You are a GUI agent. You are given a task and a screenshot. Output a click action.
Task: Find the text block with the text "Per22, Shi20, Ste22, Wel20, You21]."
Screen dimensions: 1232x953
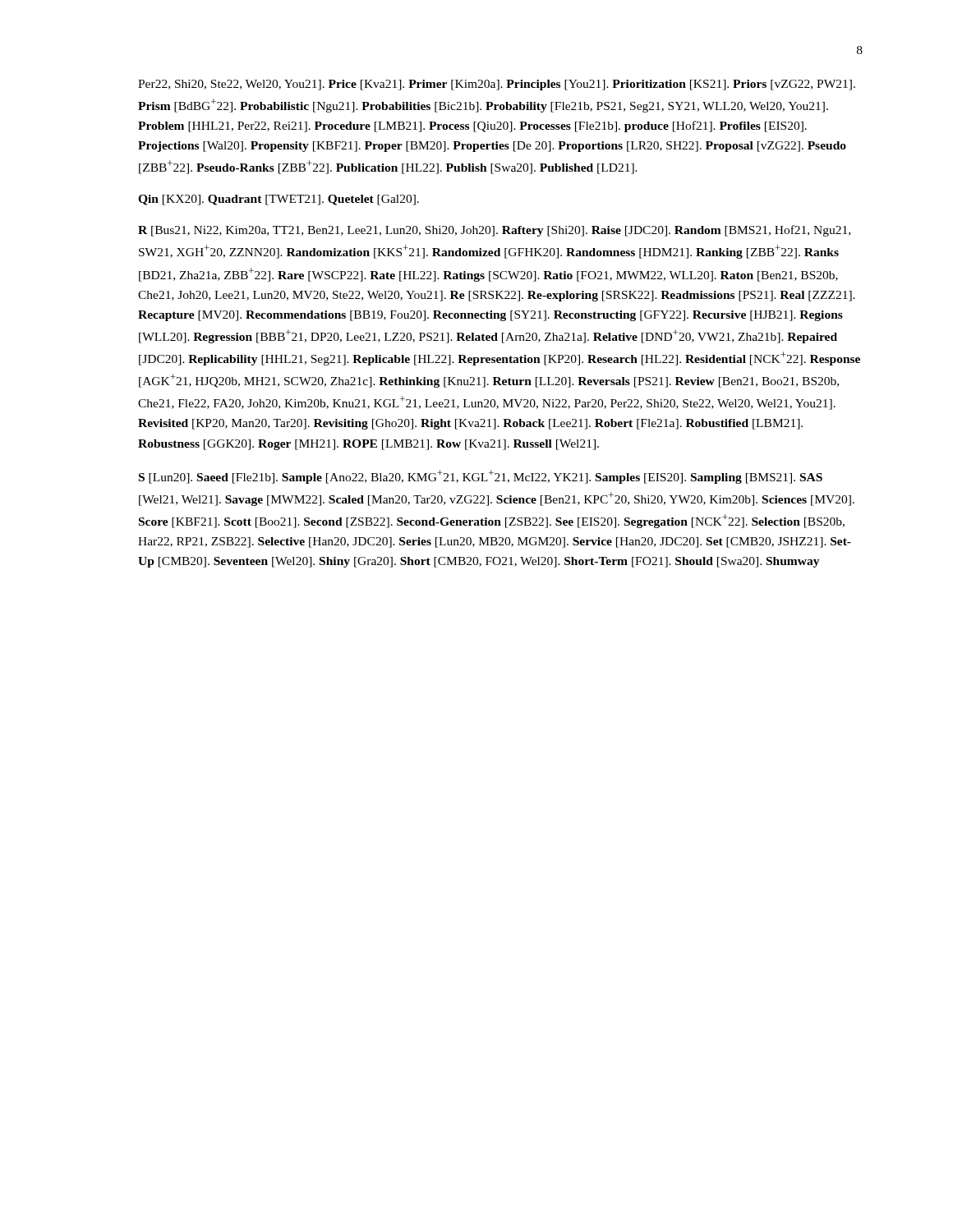click(497, 125)
